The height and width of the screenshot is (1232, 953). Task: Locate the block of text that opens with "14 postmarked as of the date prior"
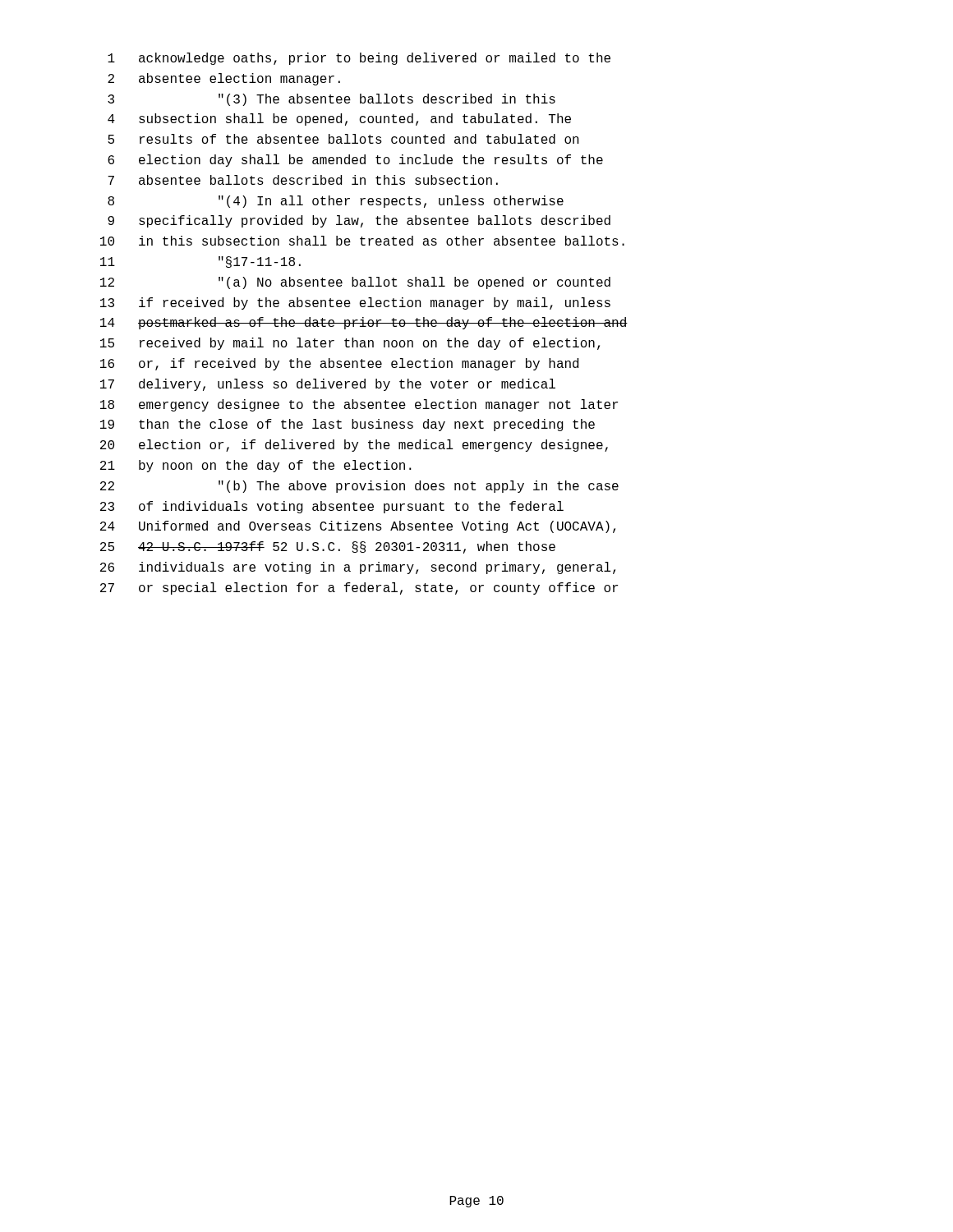click(476, 324)
